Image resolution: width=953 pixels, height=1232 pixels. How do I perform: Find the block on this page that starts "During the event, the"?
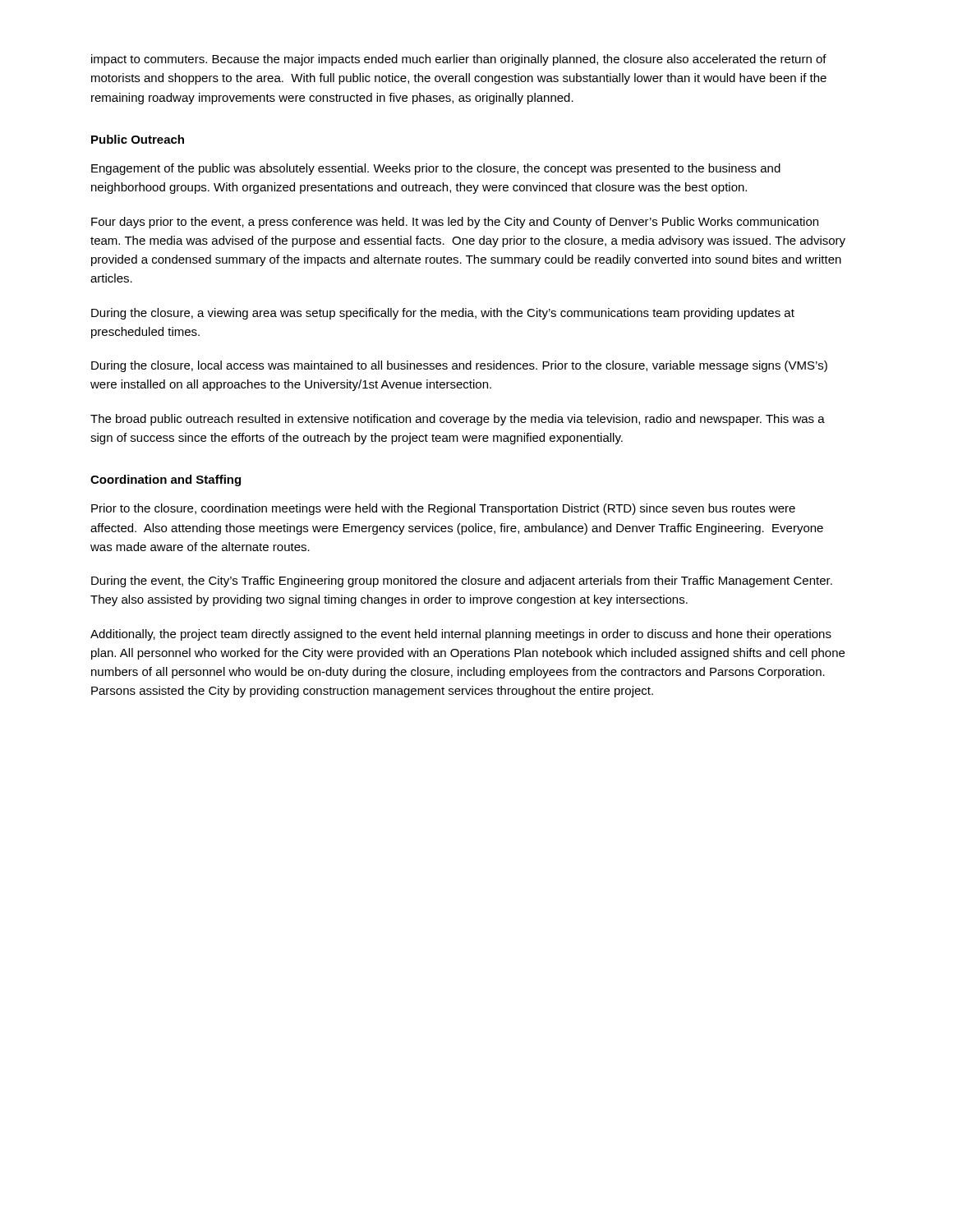point(463,590)
